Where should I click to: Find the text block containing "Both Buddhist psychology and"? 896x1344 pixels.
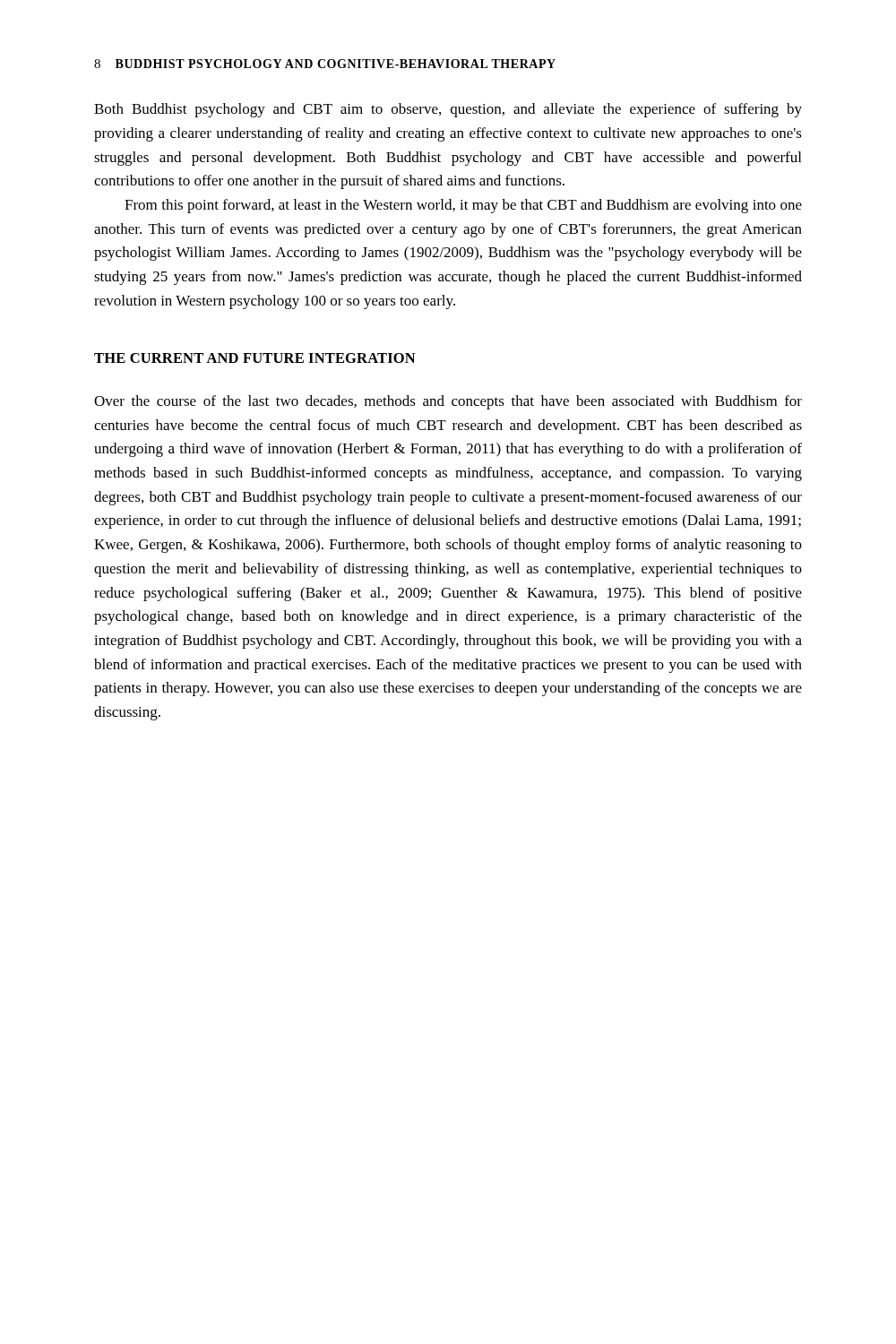448,205
